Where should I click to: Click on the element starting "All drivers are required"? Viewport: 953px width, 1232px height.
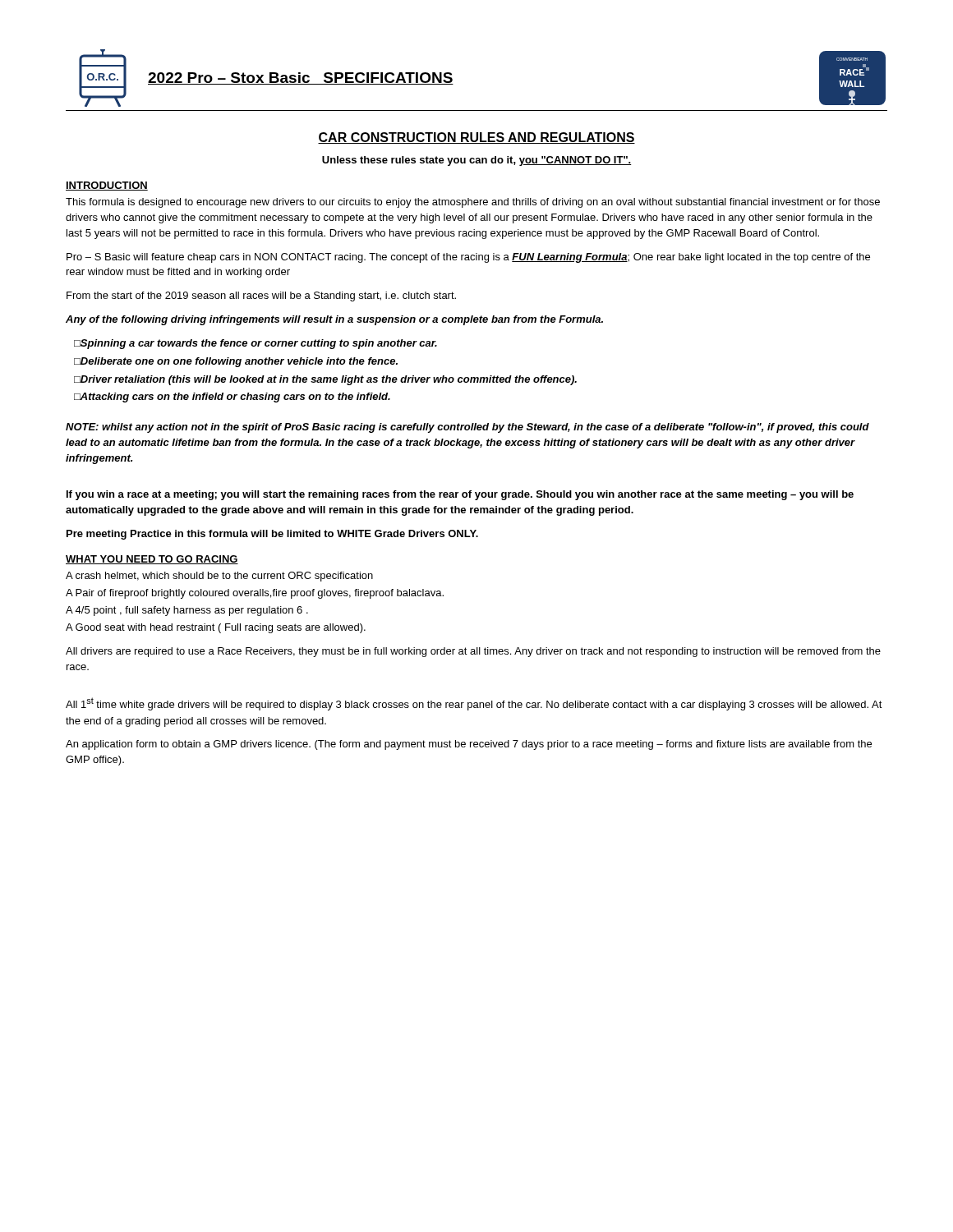476,659
